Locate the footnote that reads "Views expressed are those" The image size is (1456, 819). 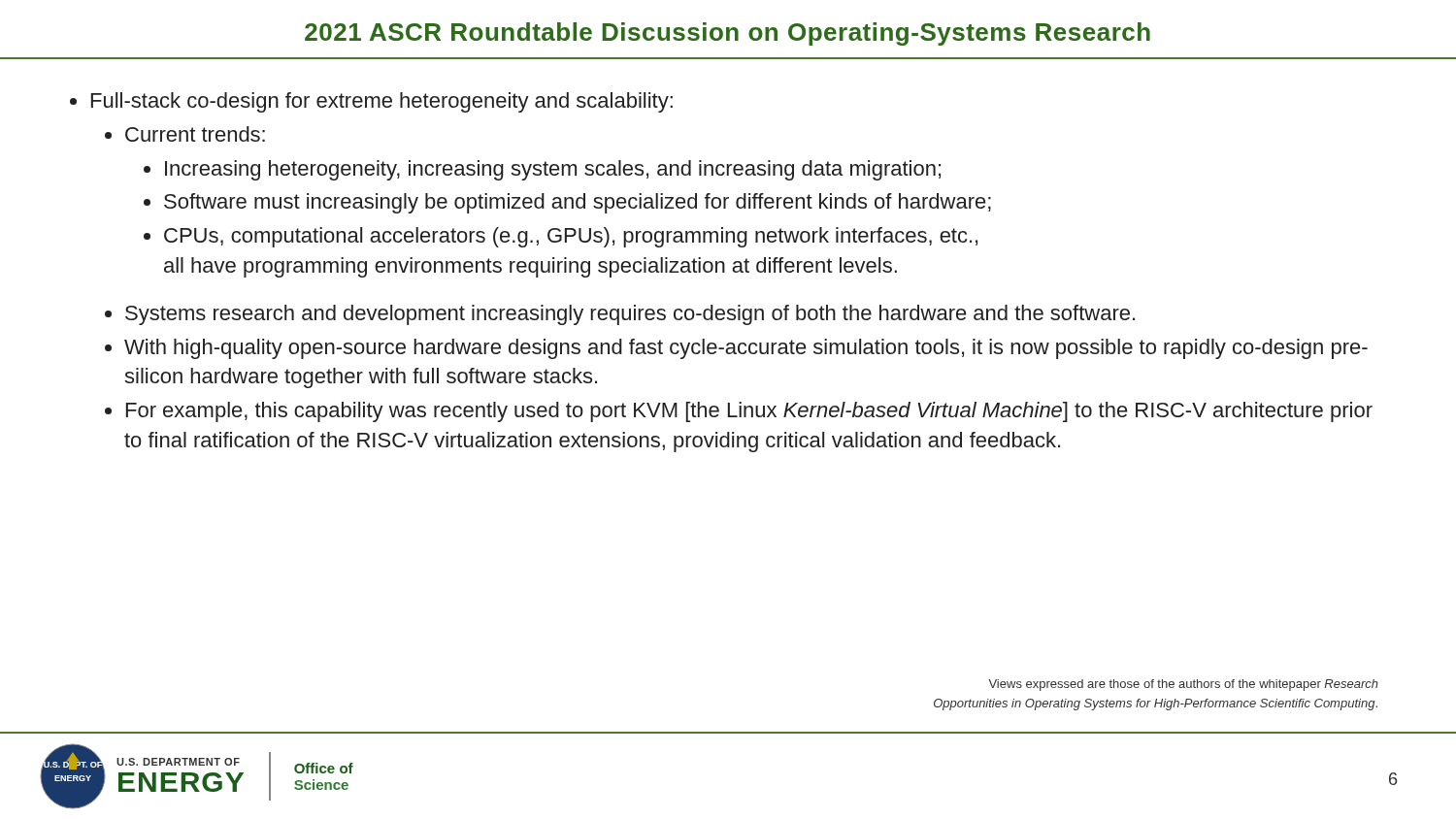[x=1156, y=693]
